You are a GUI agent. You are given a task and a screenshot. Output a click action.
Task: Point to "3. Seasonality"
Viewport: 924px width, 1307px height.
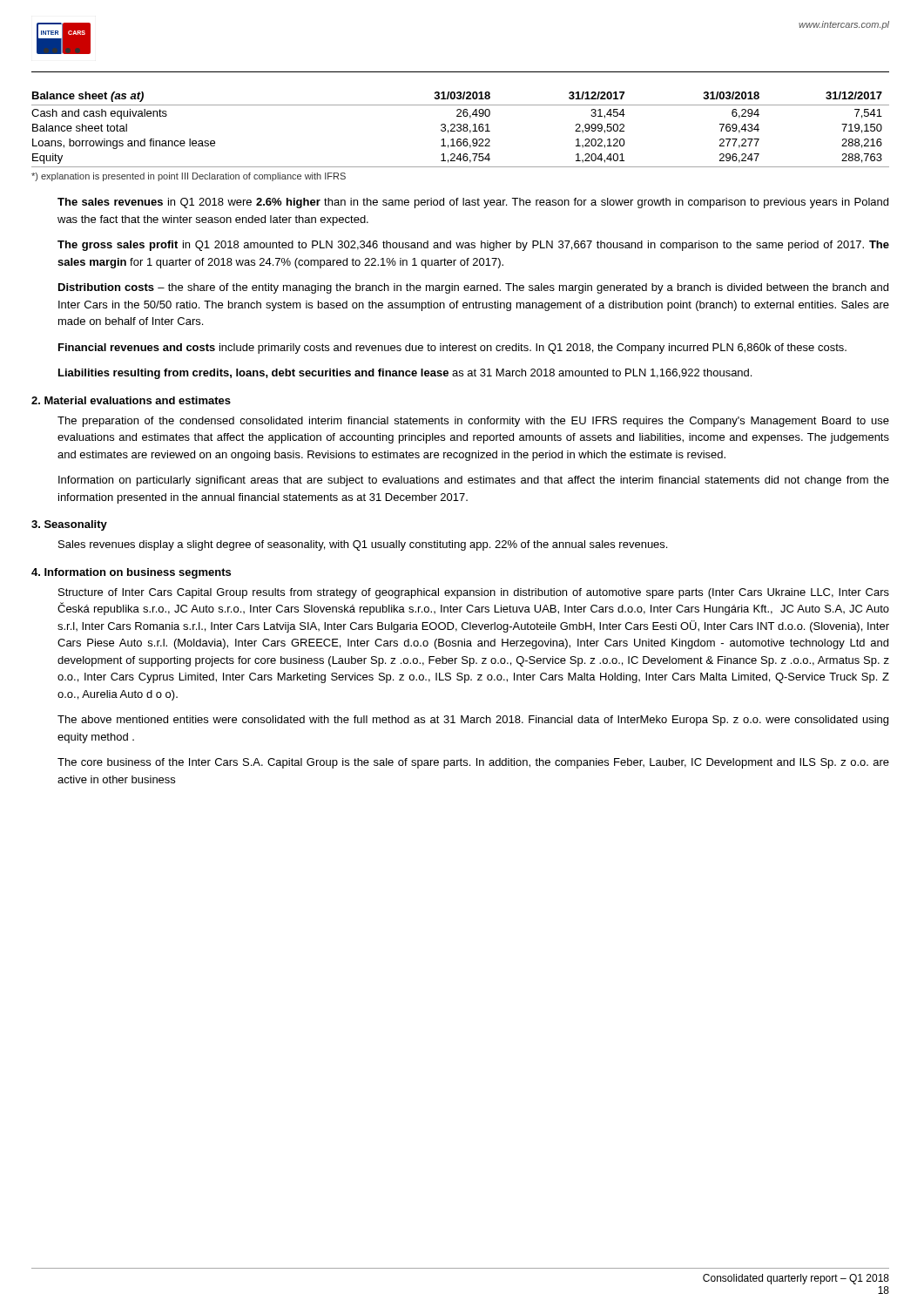point(69,524)
